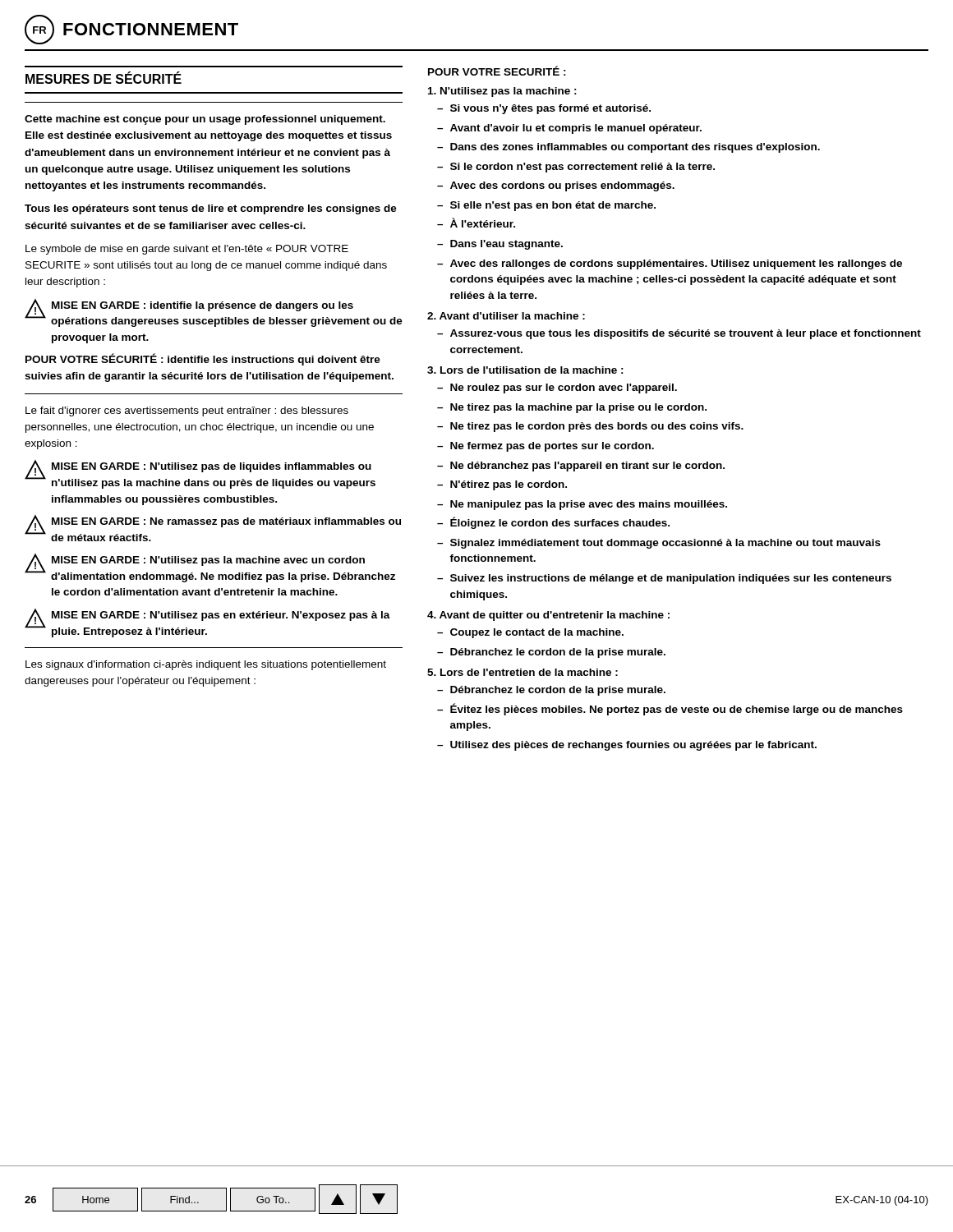Navigate to the element starting "Le symbole de mise en"
This screenshot has width=953, height=1232.
(206, 265)
